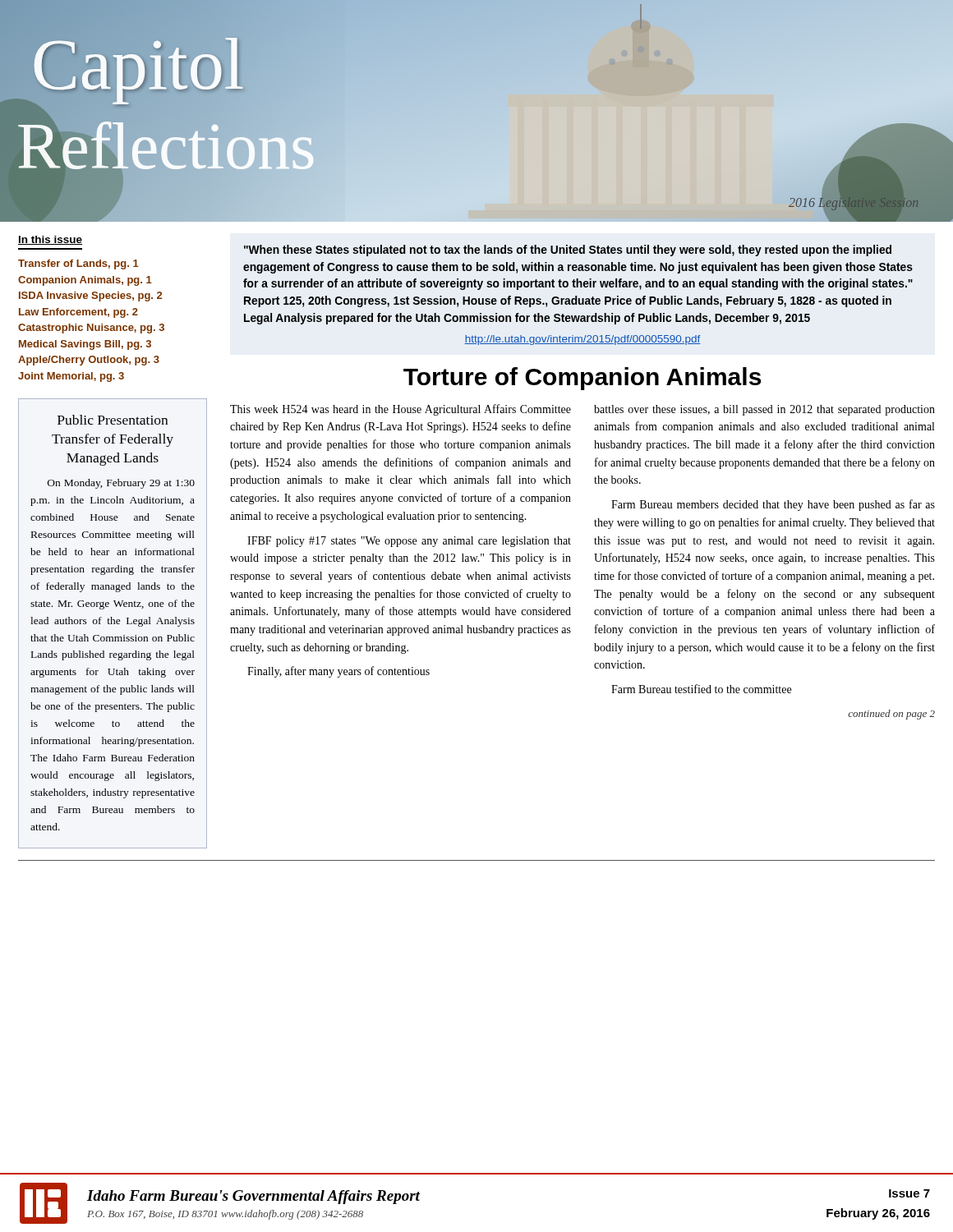The height and width of the screenshot is (1232, 953).
Task: Where is the passage that starts "Public PresentationTransfer of FederallyManaged Lands On Monday,"?
Action: [113, 623]
